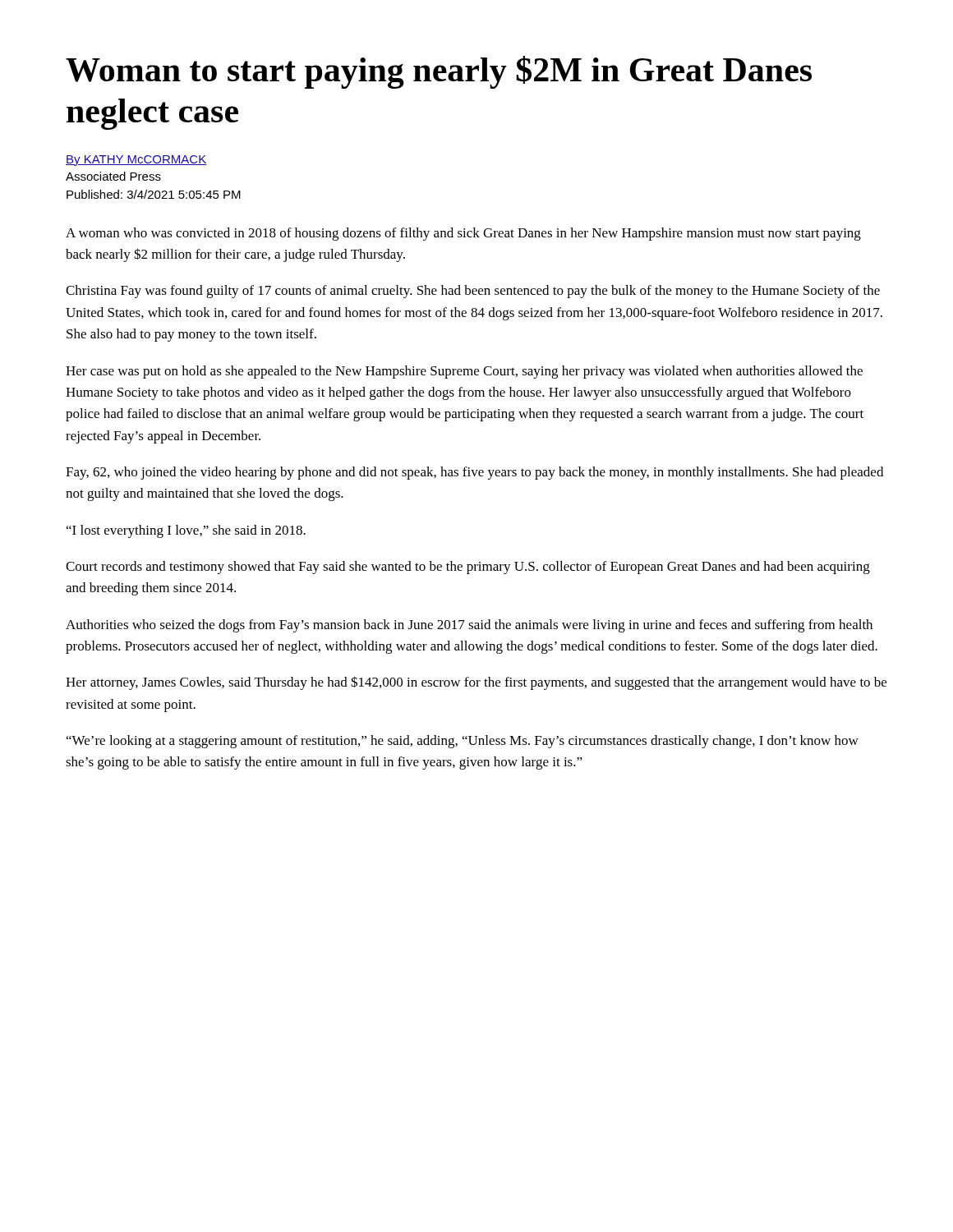Find the title that says "Woman to start paying nearly $2M in"

point(476,91)
